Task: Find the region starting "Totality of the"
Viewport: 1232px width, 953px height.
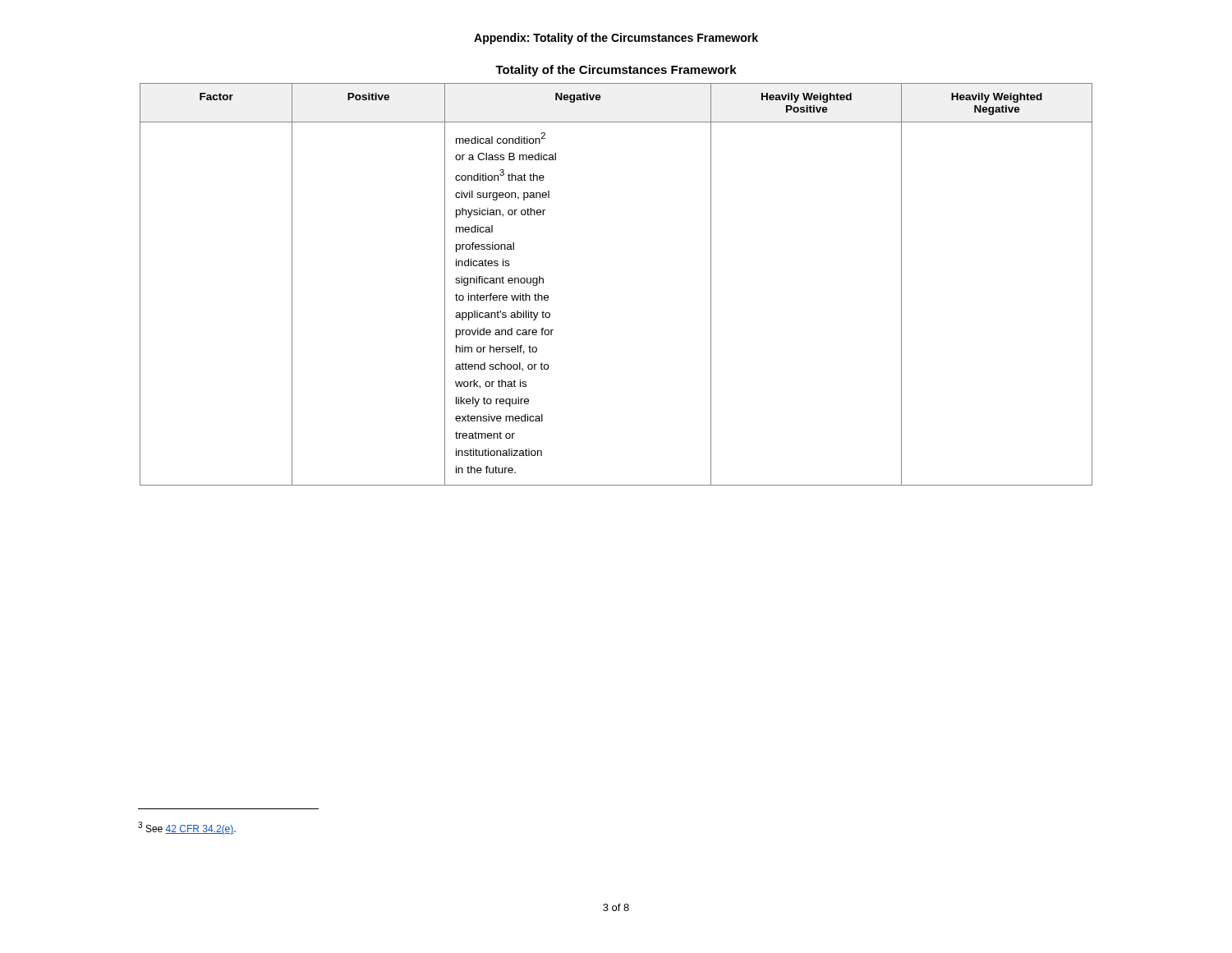Action: click(x=616, y=69)
